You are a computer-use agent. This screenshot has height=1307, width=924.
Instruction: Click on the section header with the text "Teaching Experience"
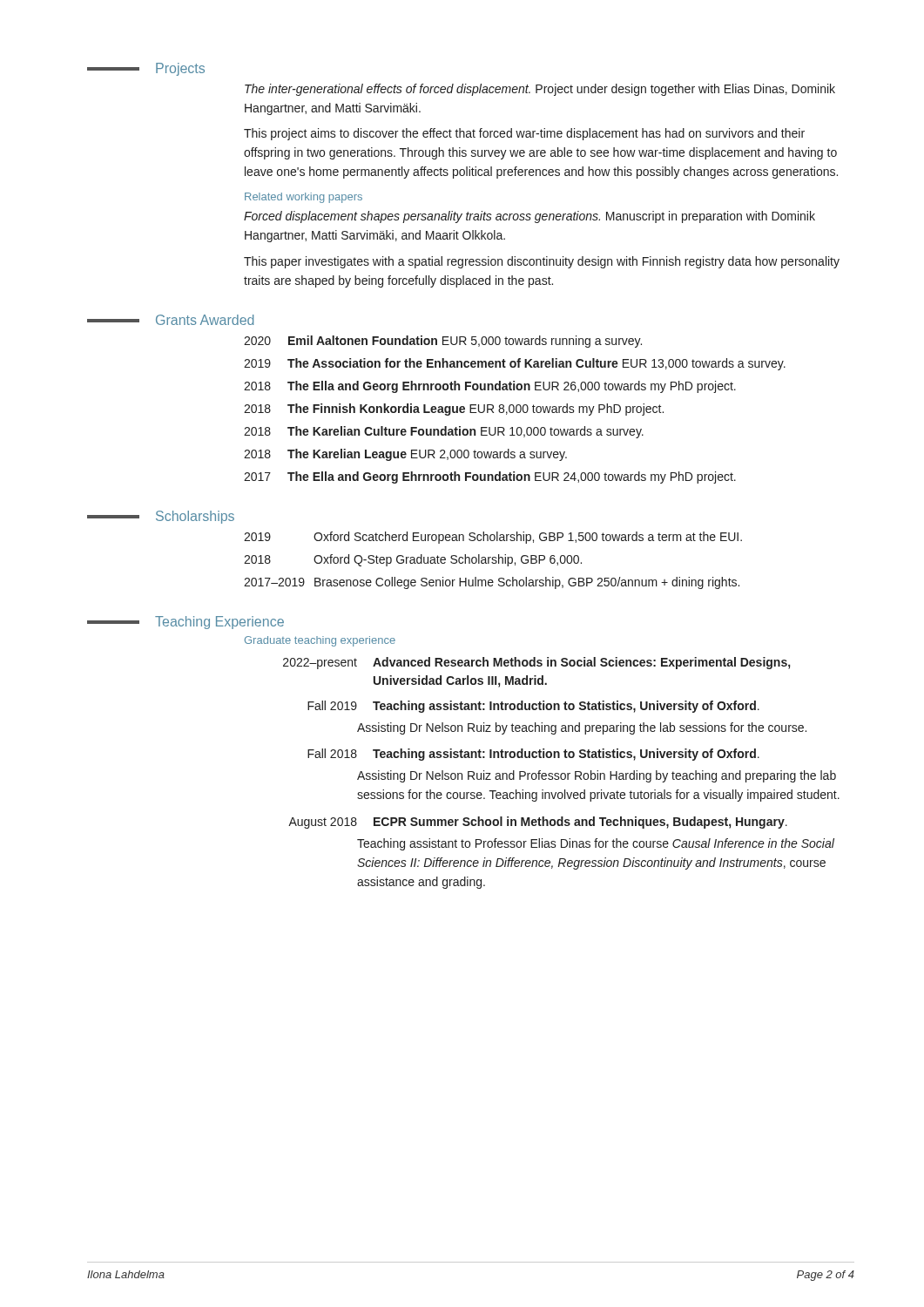click(x=186, y=622)
